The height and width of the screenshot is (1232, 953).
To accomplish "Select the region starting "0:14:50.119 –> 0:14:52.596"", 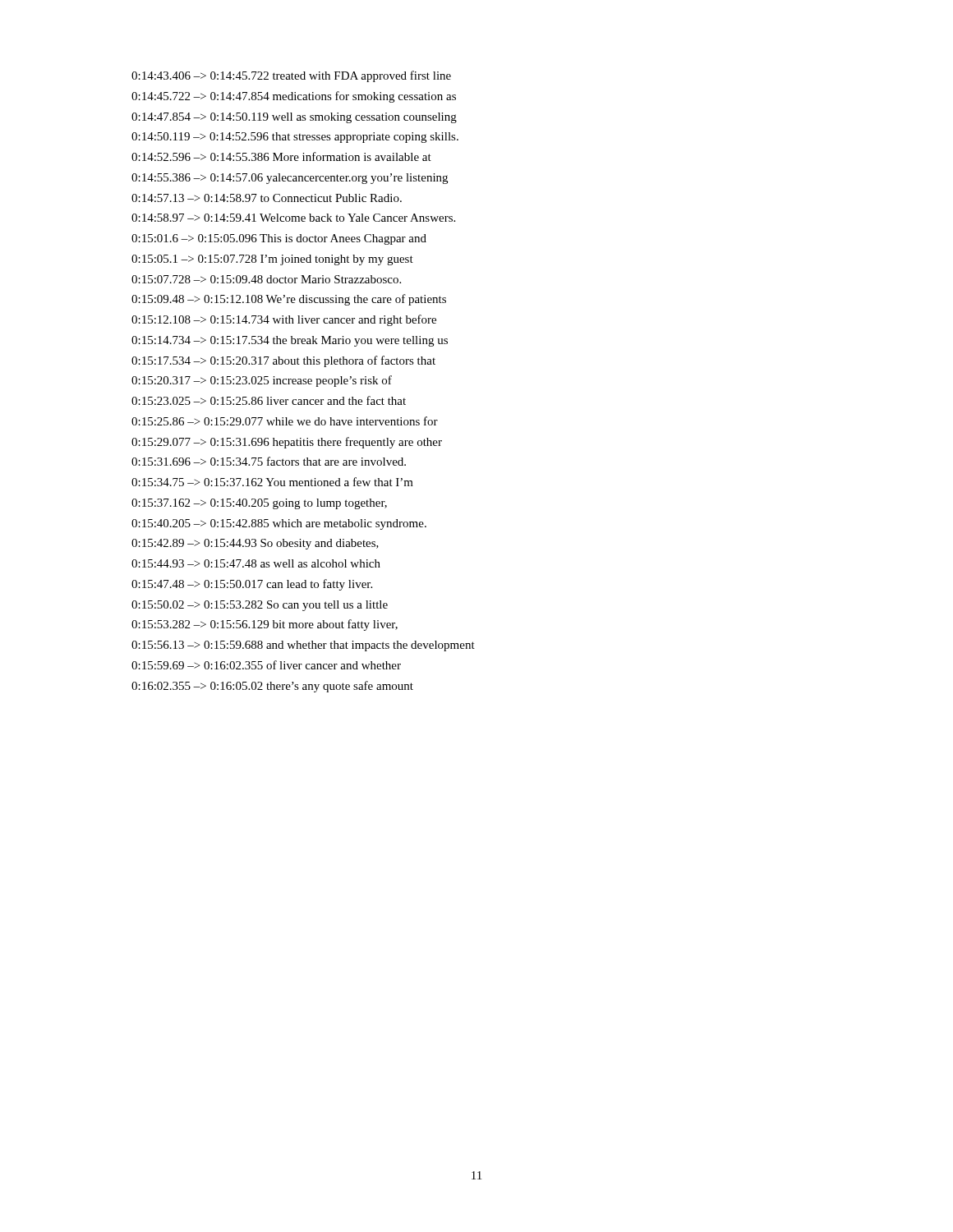I will 295,137.
